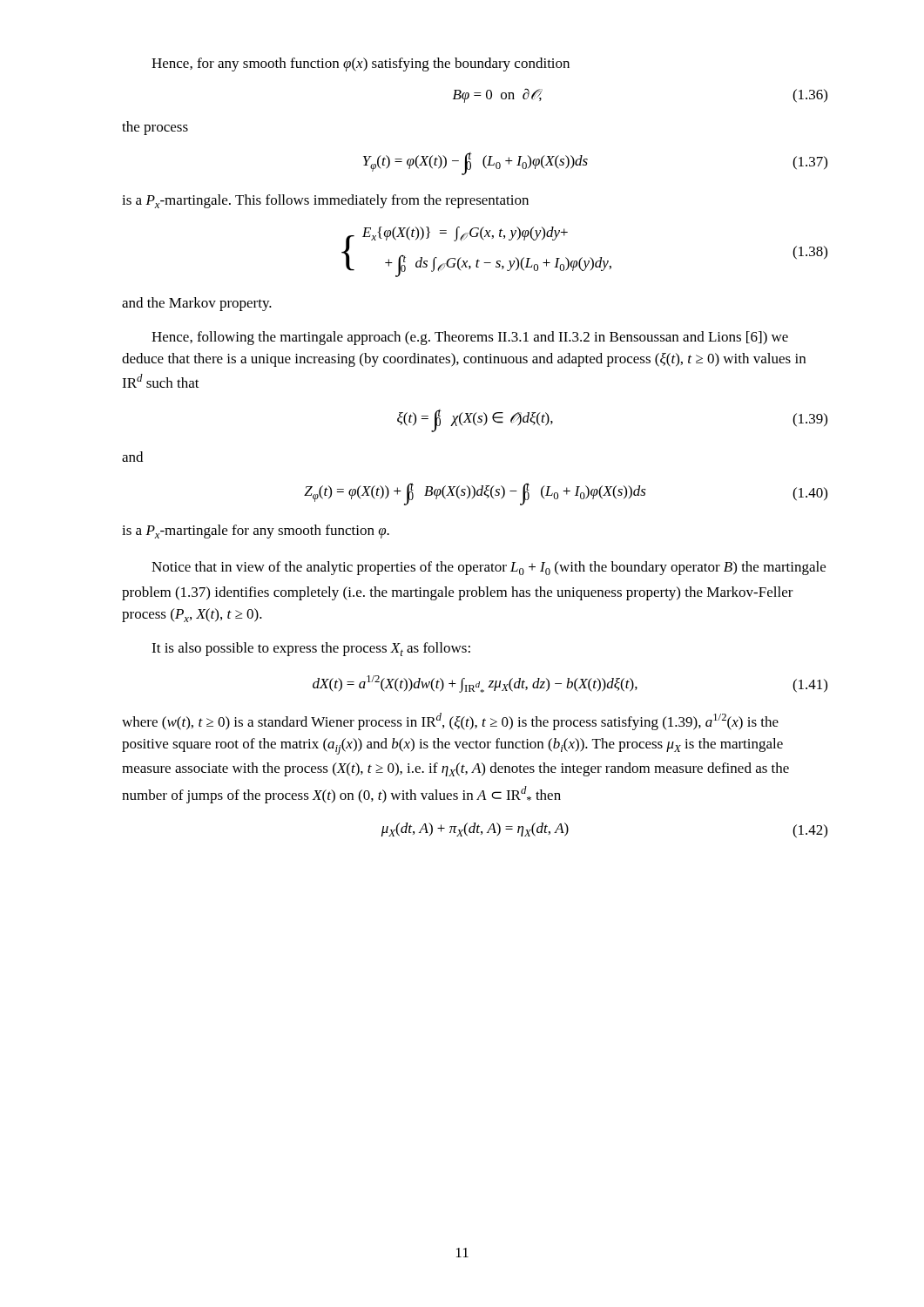Select the passage starting "Notice that in view of the"
Image resolution: width=924 pixels, height=1307 pixels.
coord(474,592)
